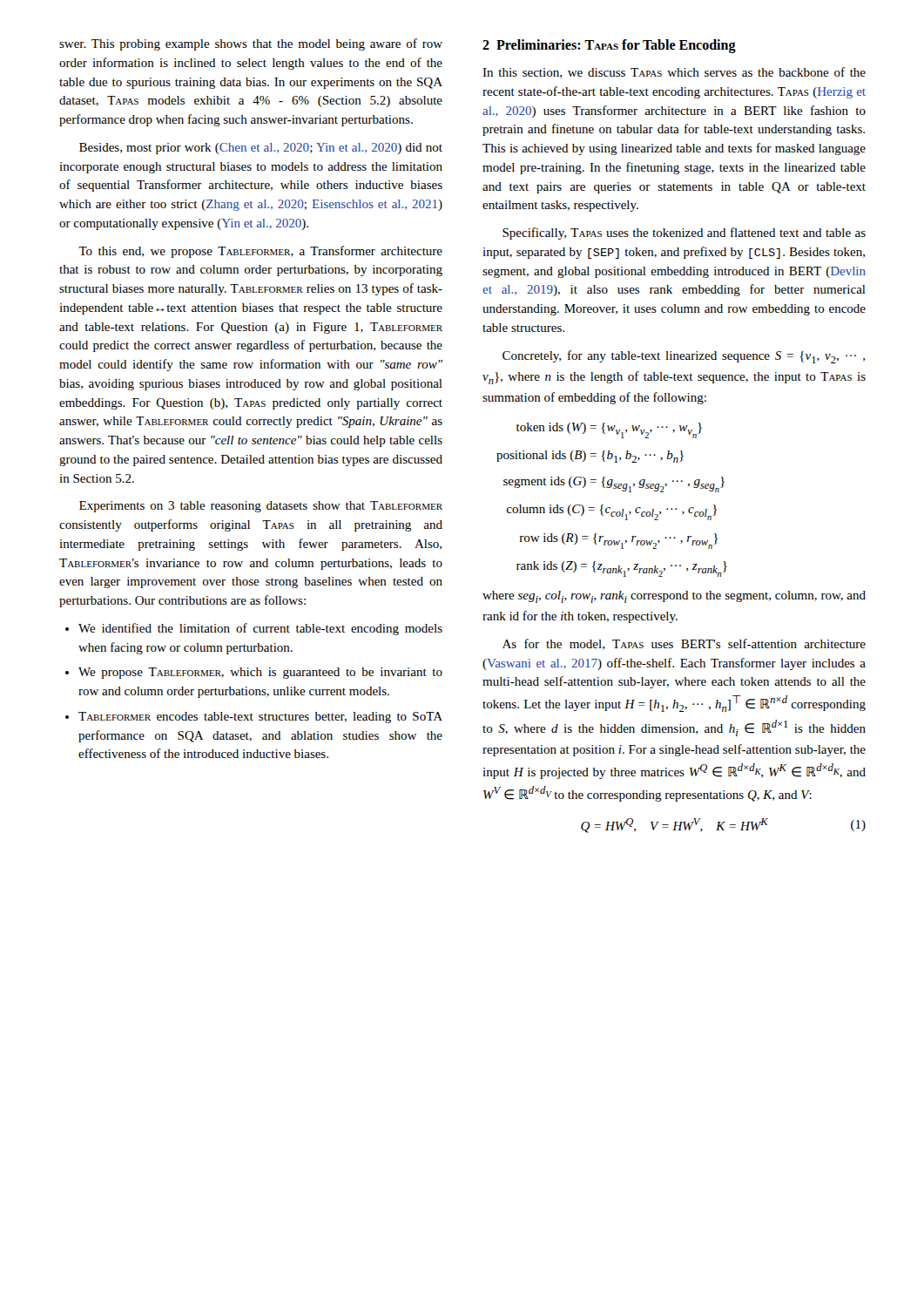Image resolution: width=924 pixels, height=1307 pixels.
Task: Select the text block that reads "Experiments on 3 table"
Action: click(251, 554)
